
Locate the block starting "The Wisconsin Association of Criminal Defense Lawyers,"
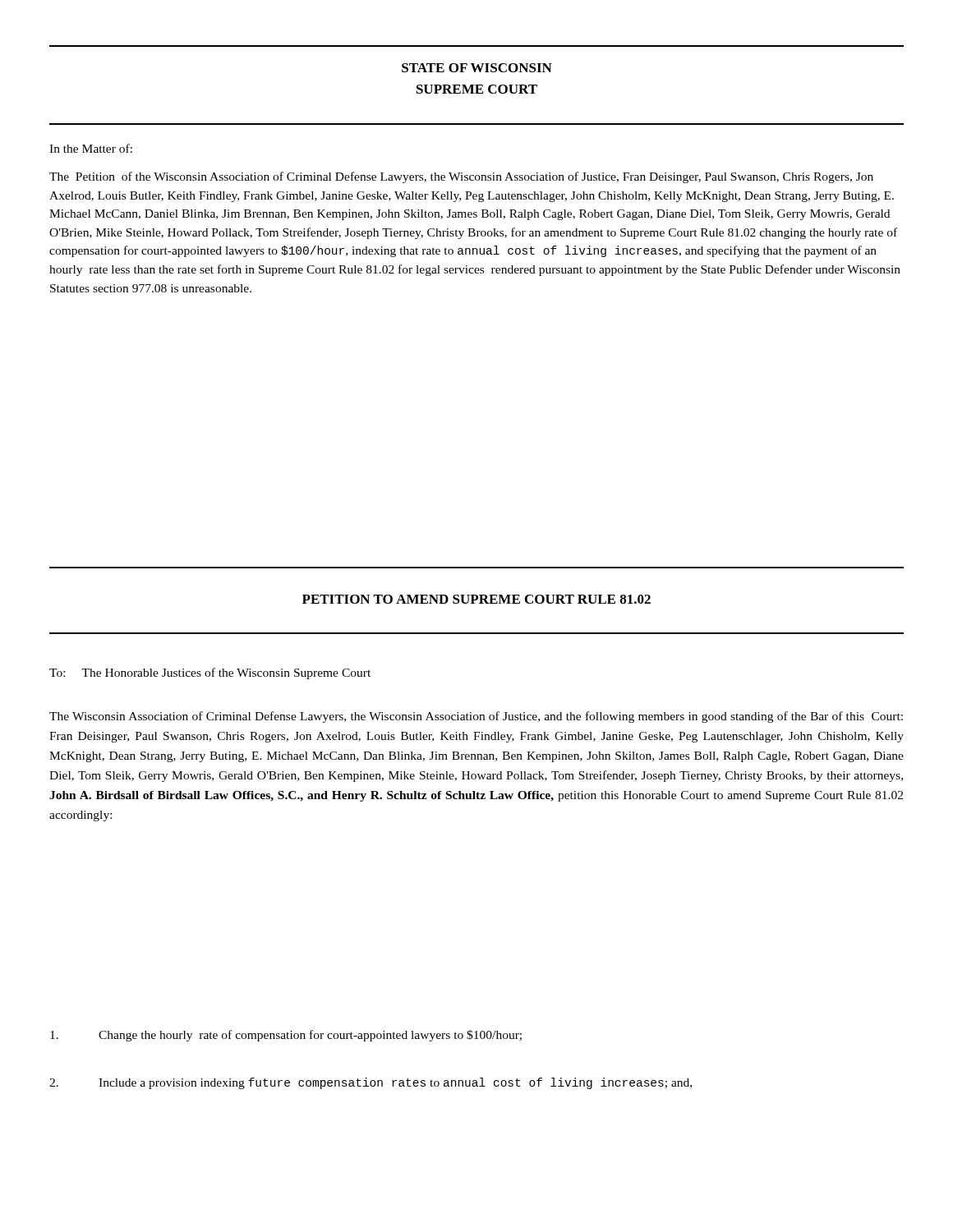click(x=476, y=765)
